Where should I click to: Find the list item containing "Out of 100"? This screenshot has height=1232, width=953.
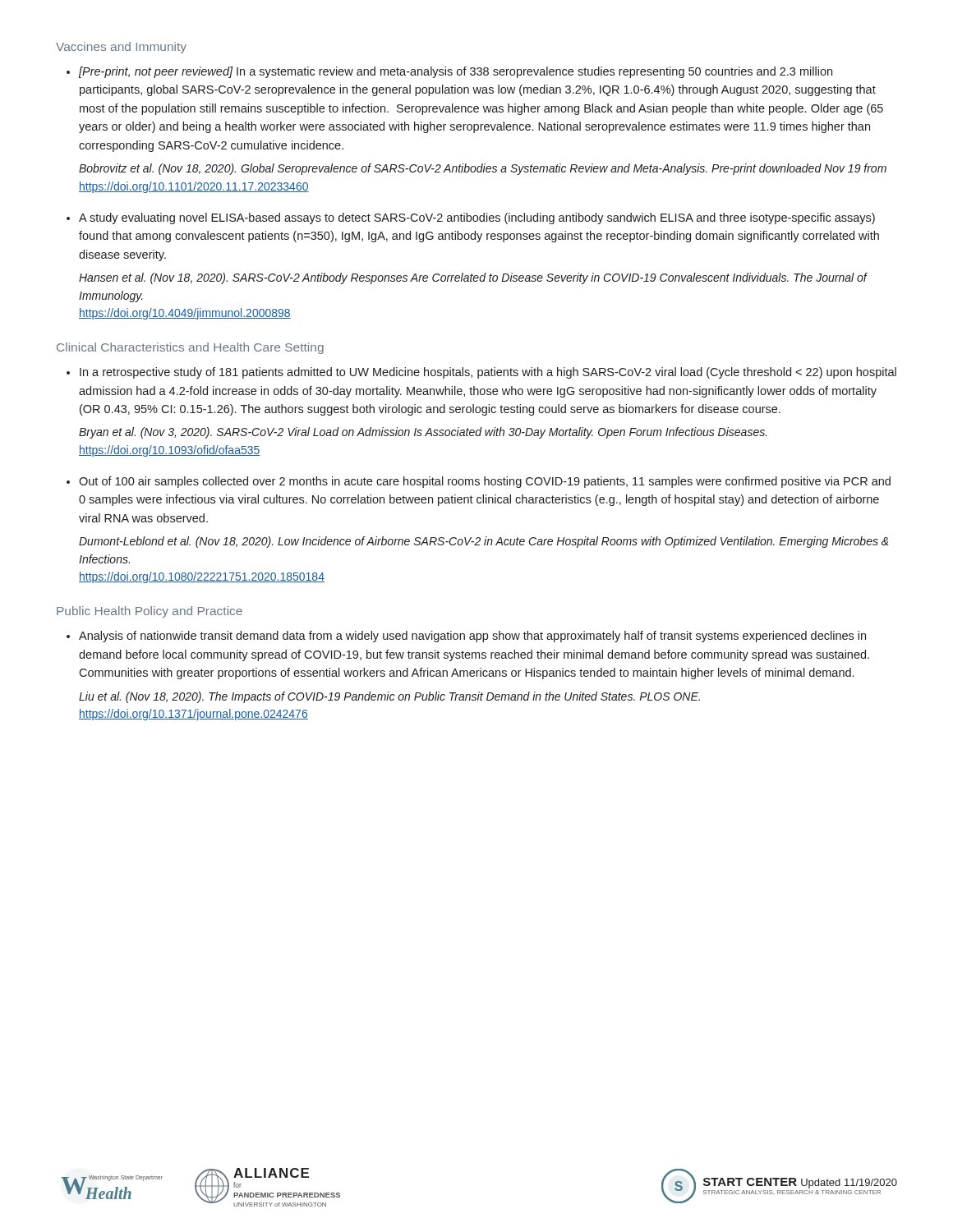(x=488, y=530)
